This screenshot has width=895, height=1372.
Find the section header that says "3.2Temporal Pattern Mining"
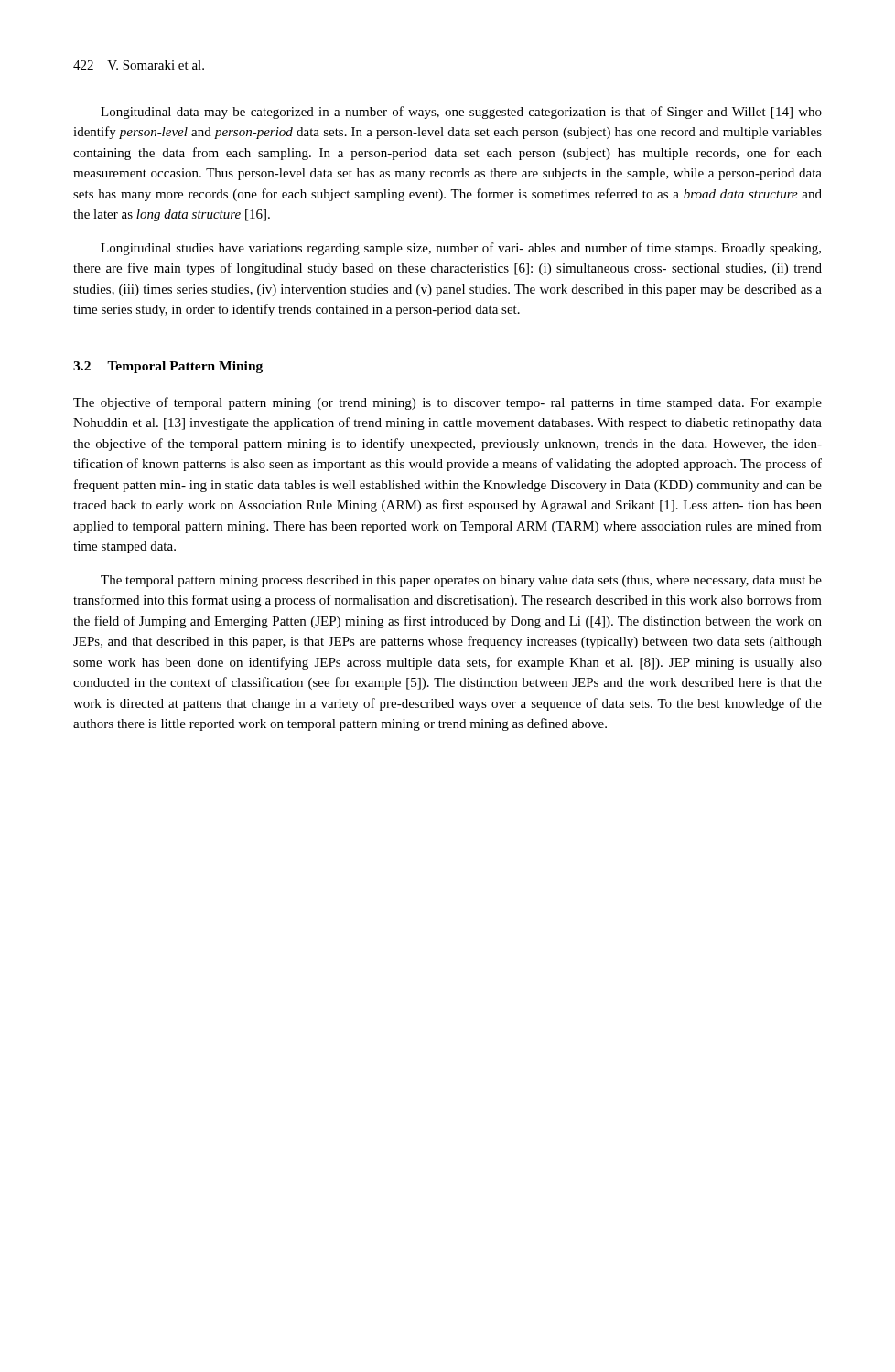point(168,365)
